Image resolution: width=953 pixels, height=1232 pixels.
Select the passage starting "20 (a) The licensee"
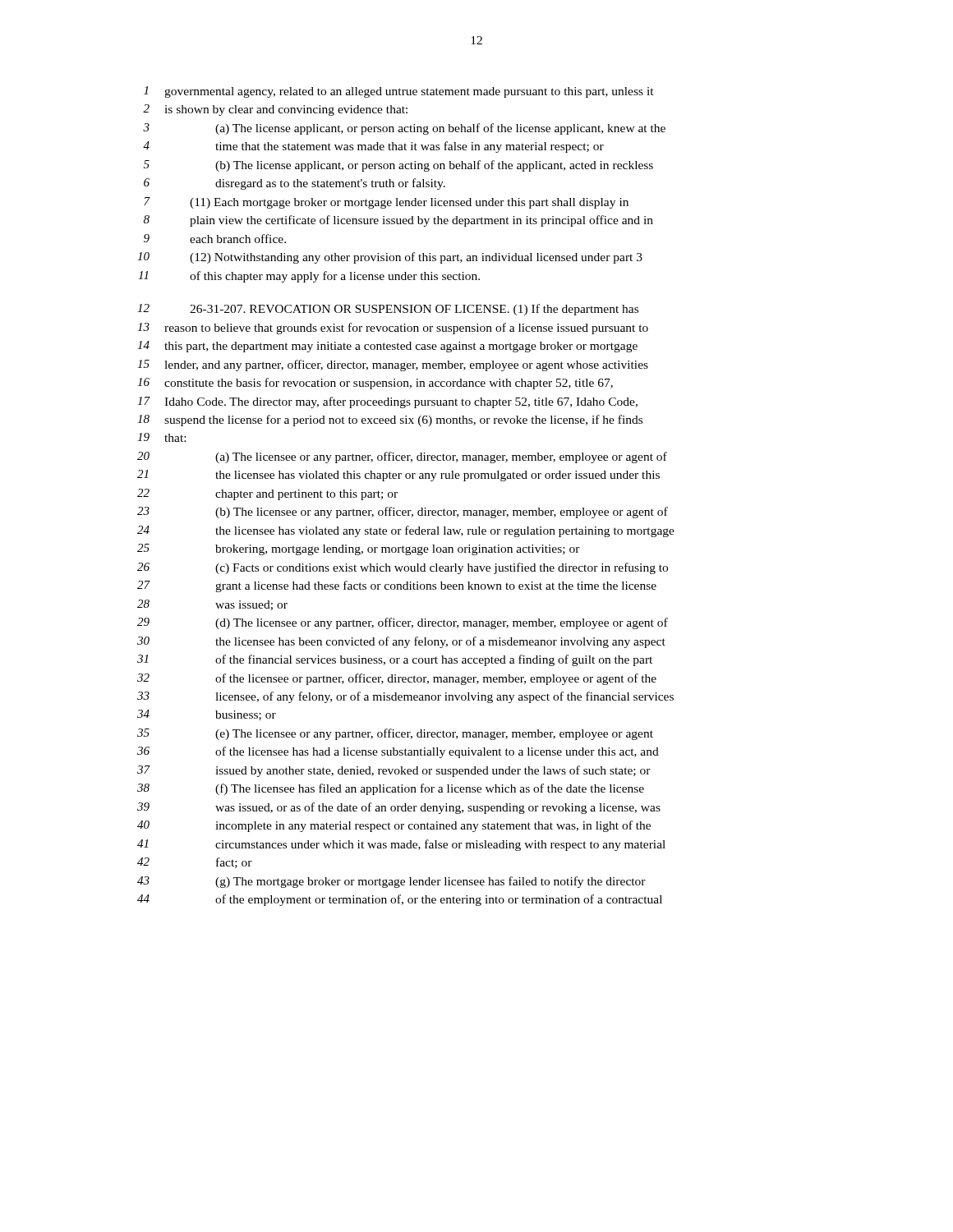click(497, 457)
